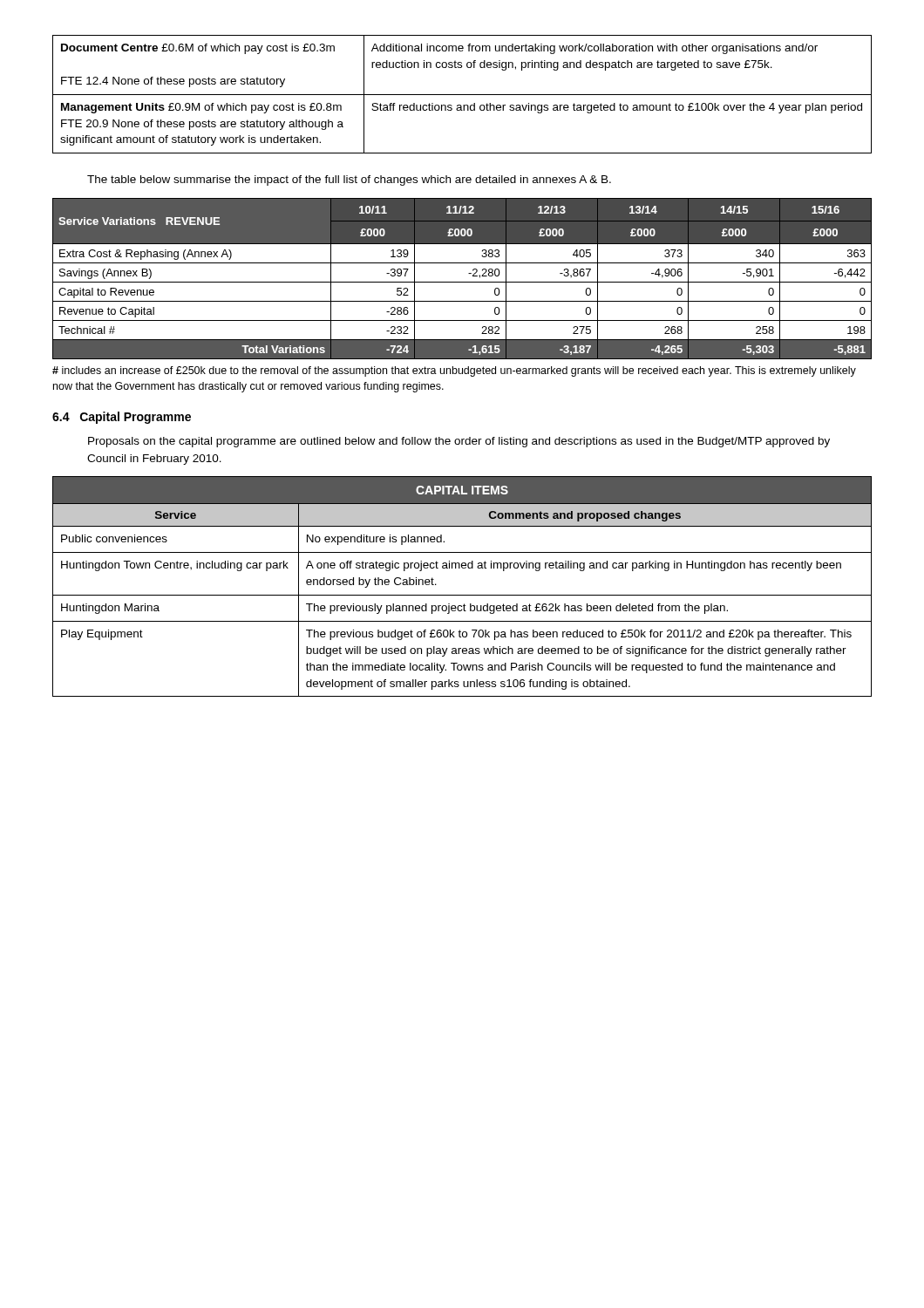Click the footnote
The width and height of the screenshot is (924, 1308).
(454, 378)
